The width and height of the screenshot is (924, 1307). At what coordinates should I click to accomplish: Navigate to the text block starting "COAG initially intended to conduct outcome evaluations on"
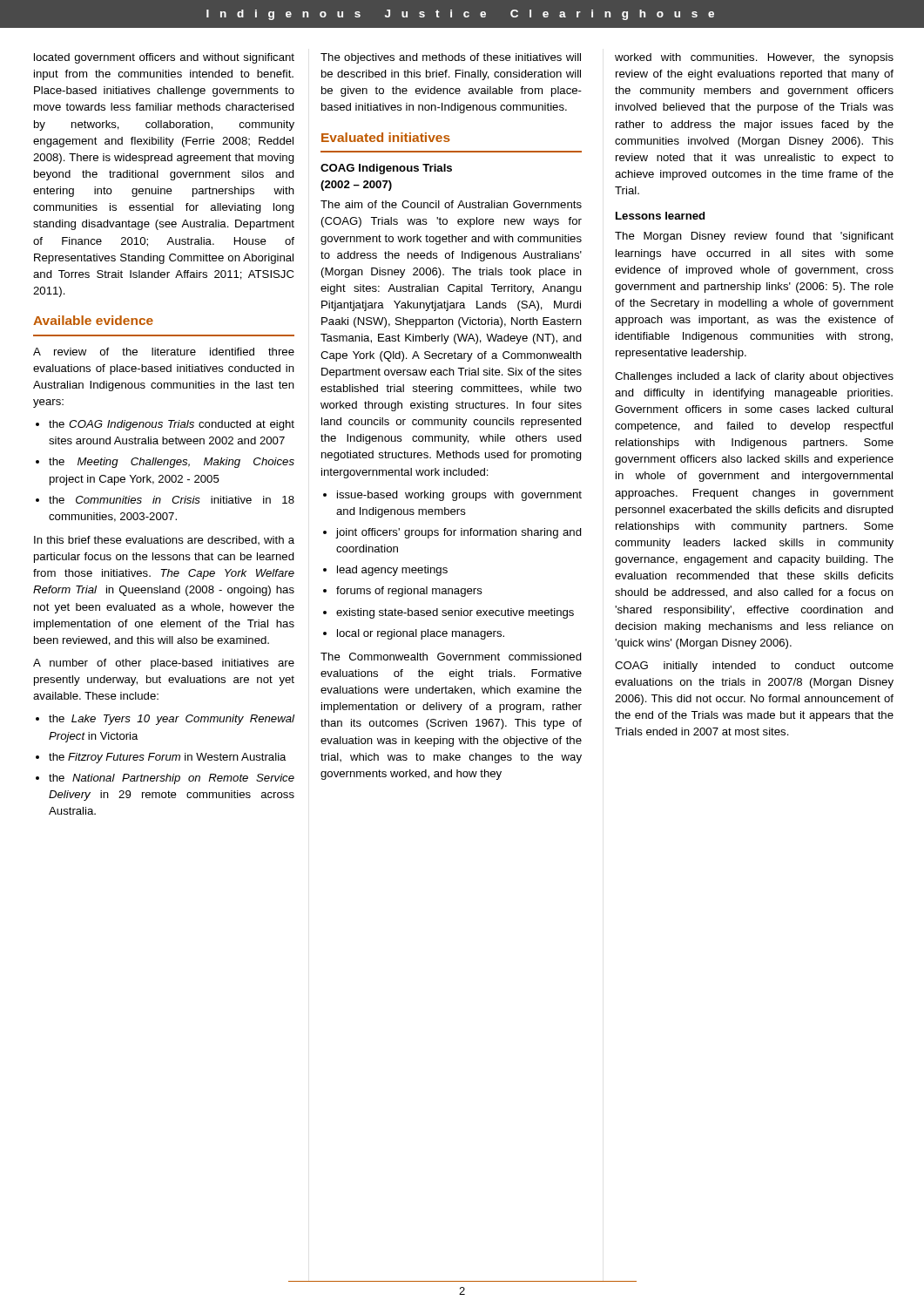click(x=754, y=699)
